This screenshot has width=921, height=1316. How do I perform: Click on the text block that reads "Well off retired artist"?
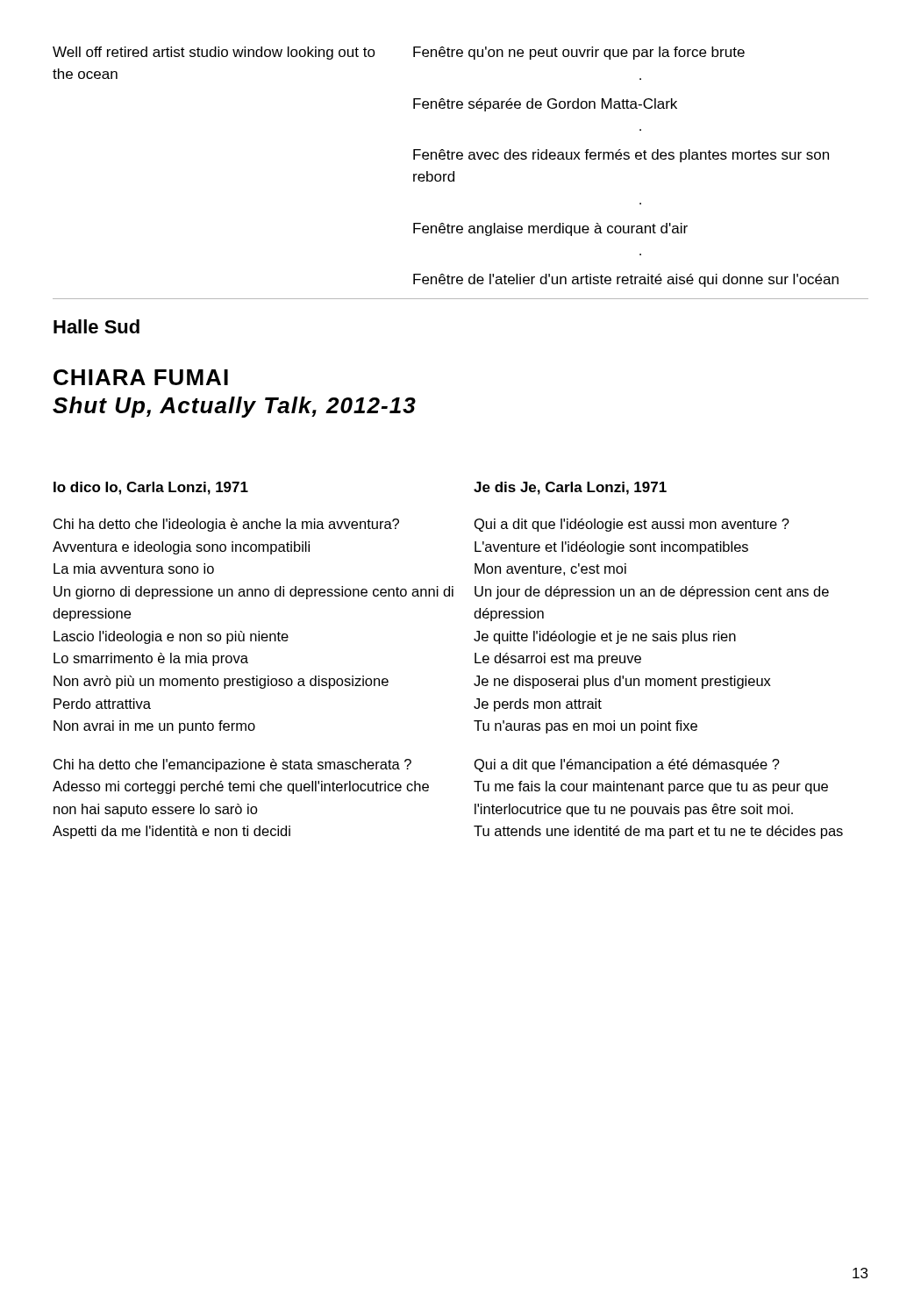click(x=214, y=63)
